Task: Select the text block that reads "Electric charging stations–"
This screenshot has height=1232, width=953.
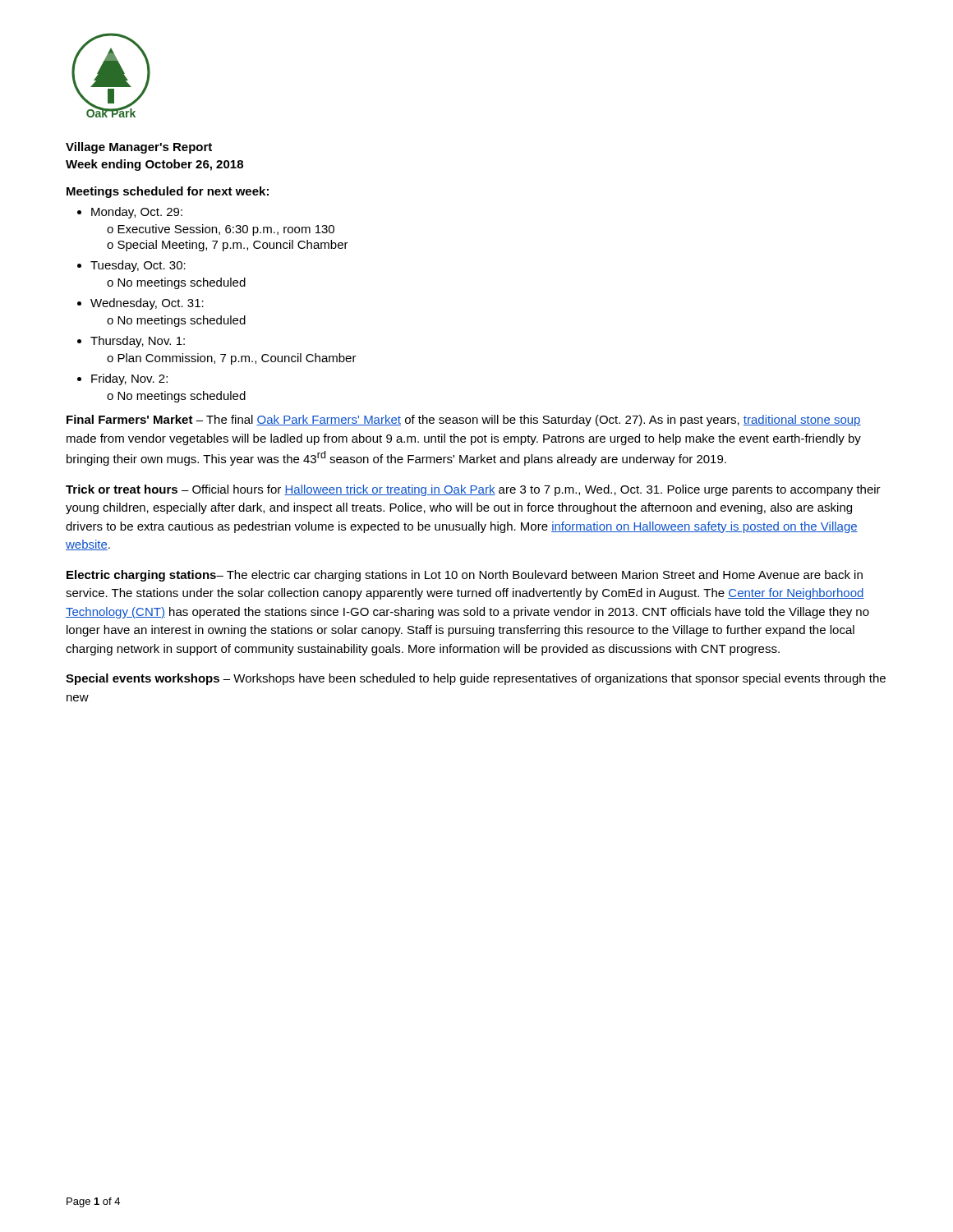Action: pyautogui.click(x=467, y=611)
